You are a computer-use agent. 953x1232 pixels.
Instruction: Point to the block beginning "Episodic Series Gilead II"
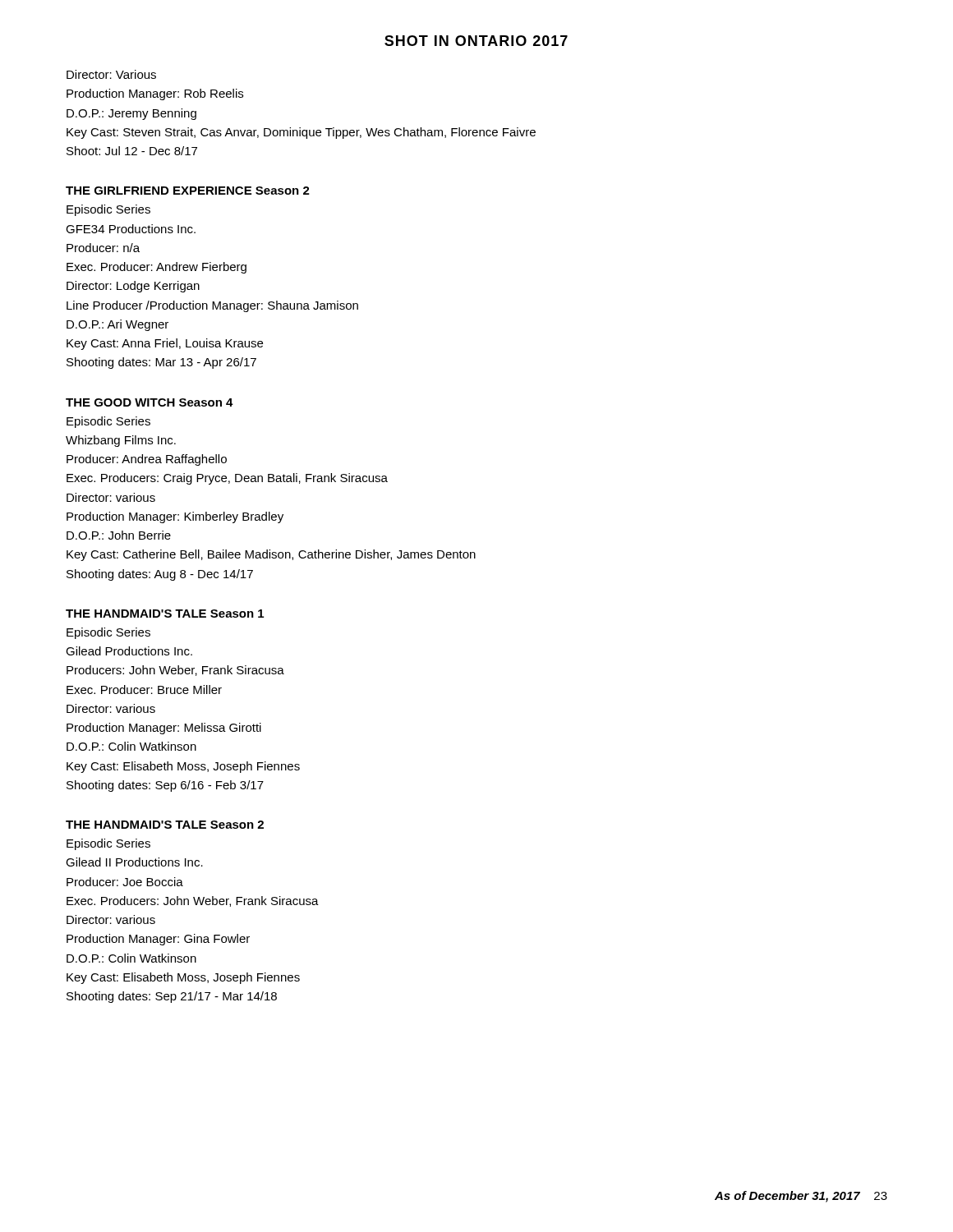[108, 844]
